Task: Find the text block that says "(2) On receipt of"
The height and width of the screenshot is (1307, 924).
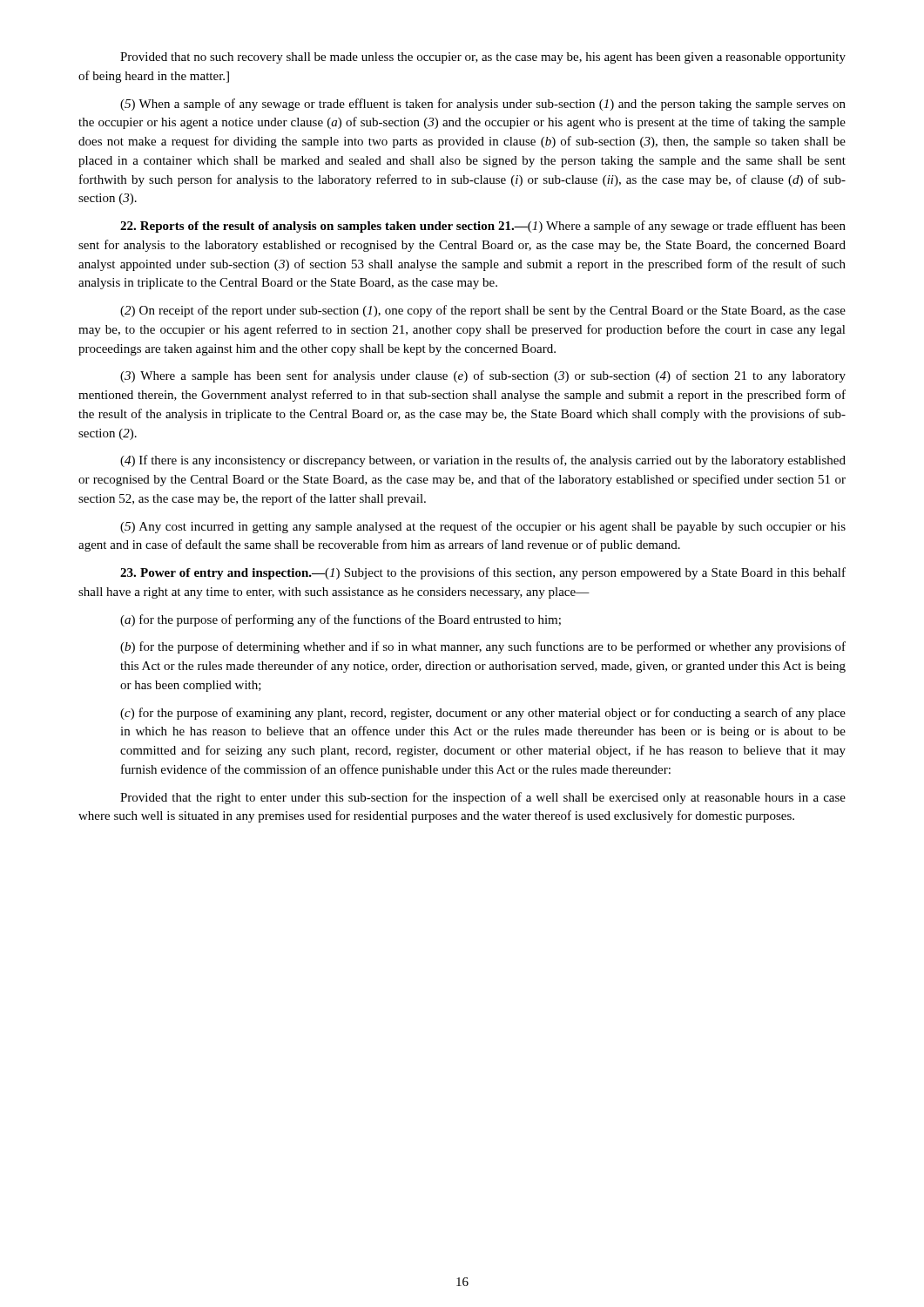Action: click(462, 330)
